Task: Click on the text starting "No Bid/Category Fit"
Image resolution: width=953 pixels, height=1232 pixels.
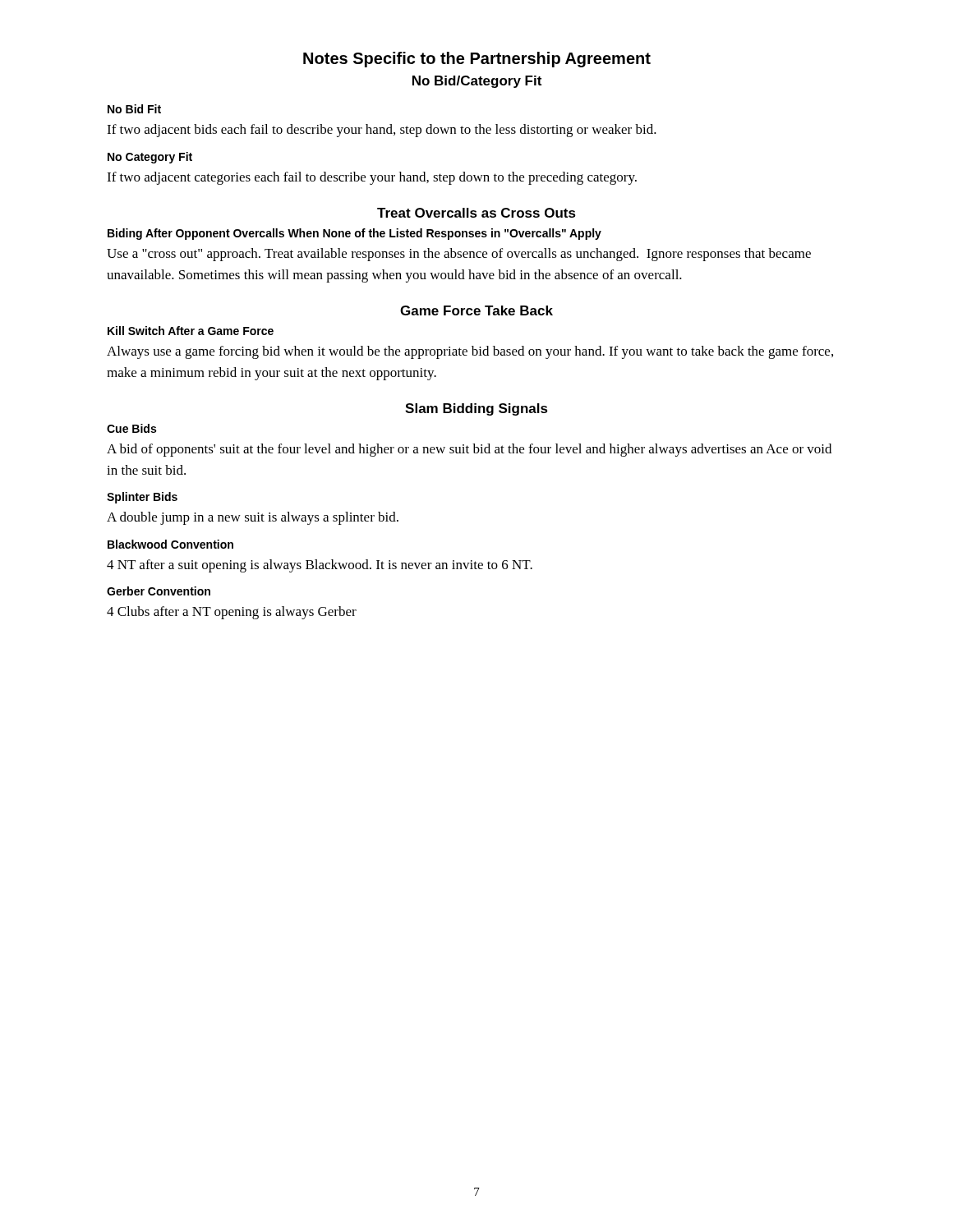Action: (x=476, y=81)
